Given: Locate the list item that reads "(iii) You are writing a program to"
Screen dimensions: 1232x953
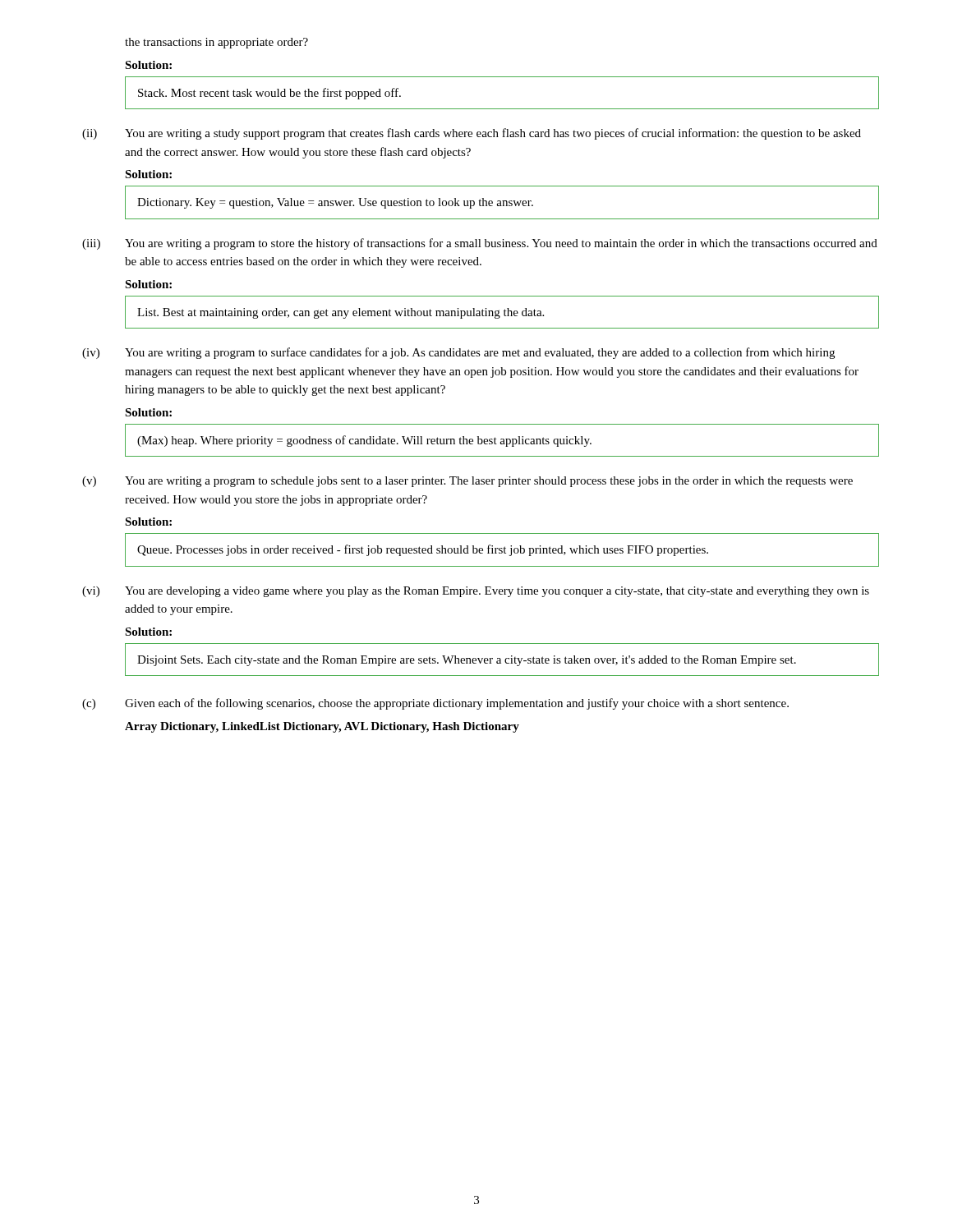Looking at the screenshot, I should [481, 252].
